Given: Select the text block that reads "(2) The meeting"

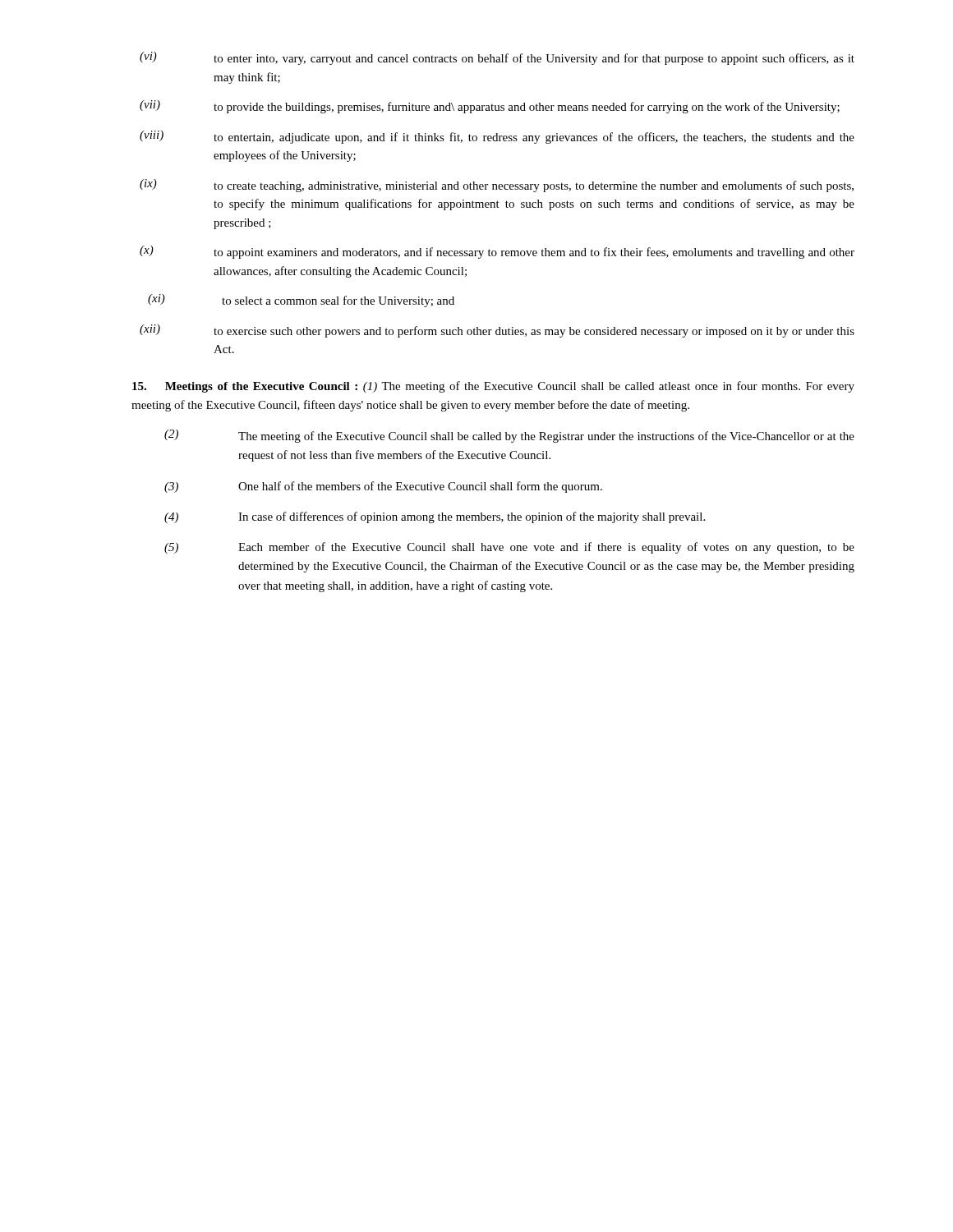Looking at the screenshot, I should tap(493, 446).
